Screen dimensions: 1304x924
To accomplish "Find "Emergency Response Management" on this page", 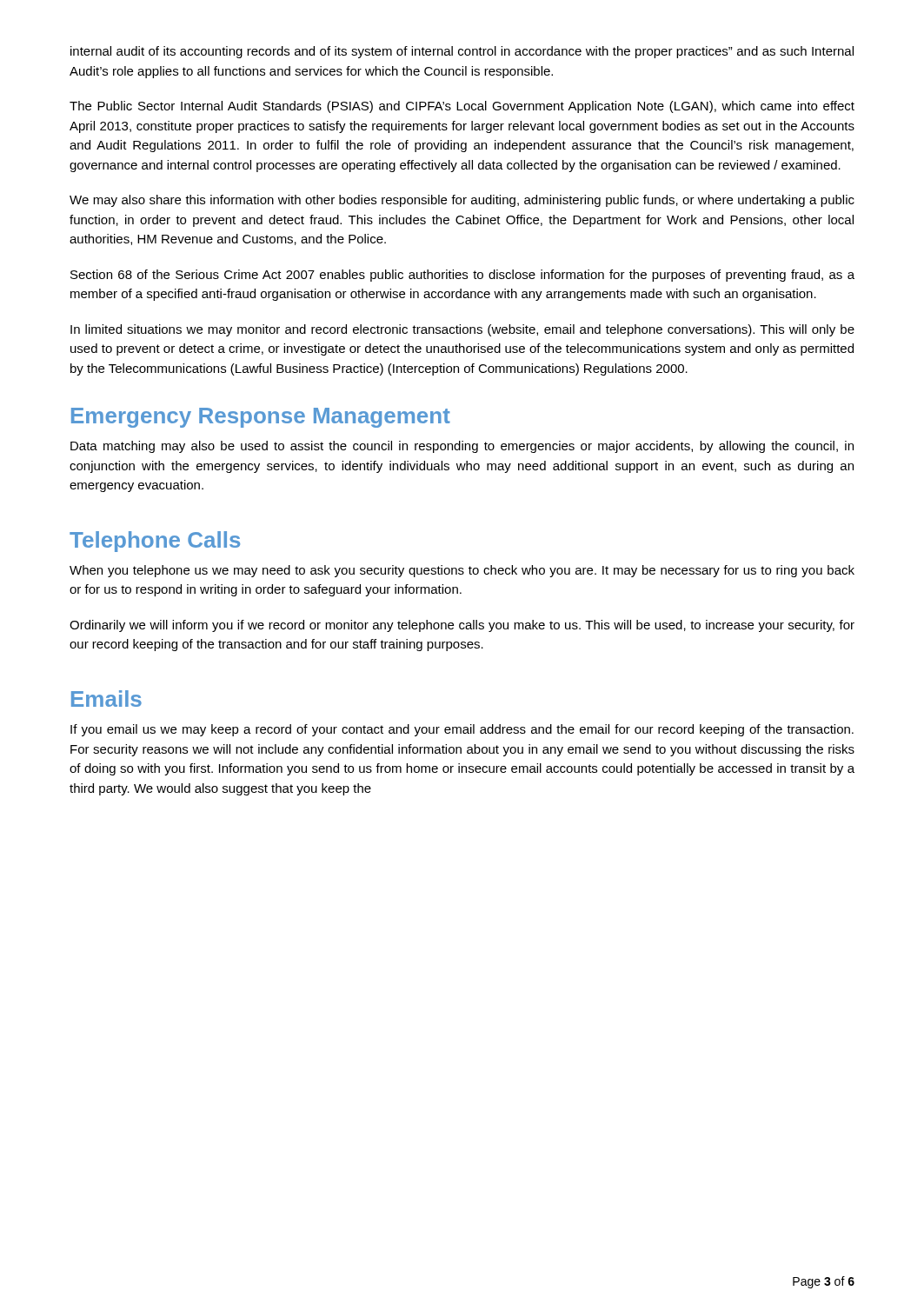I will (x=261, y=418).
